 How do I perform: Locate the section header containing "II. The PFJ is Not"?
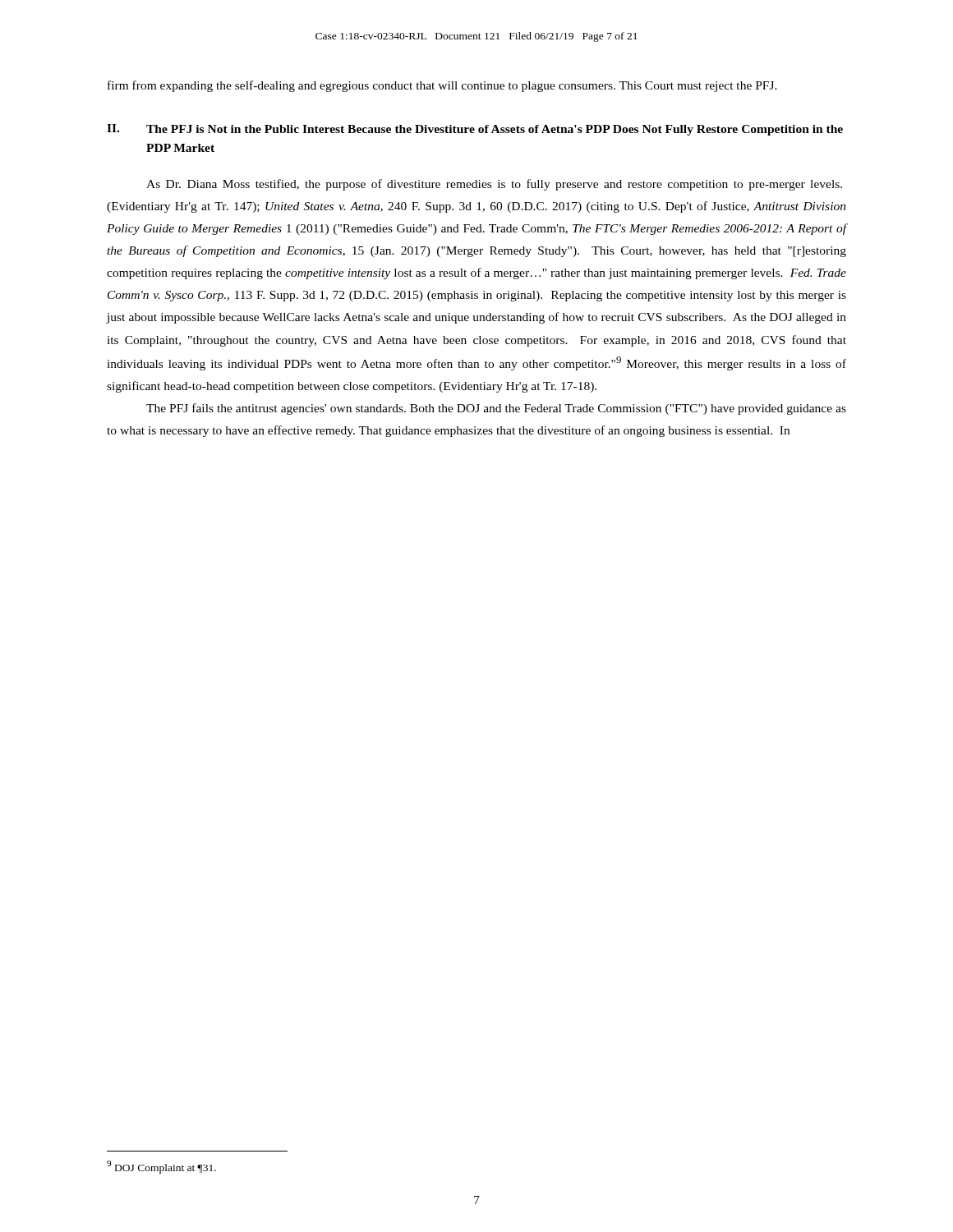476,138
